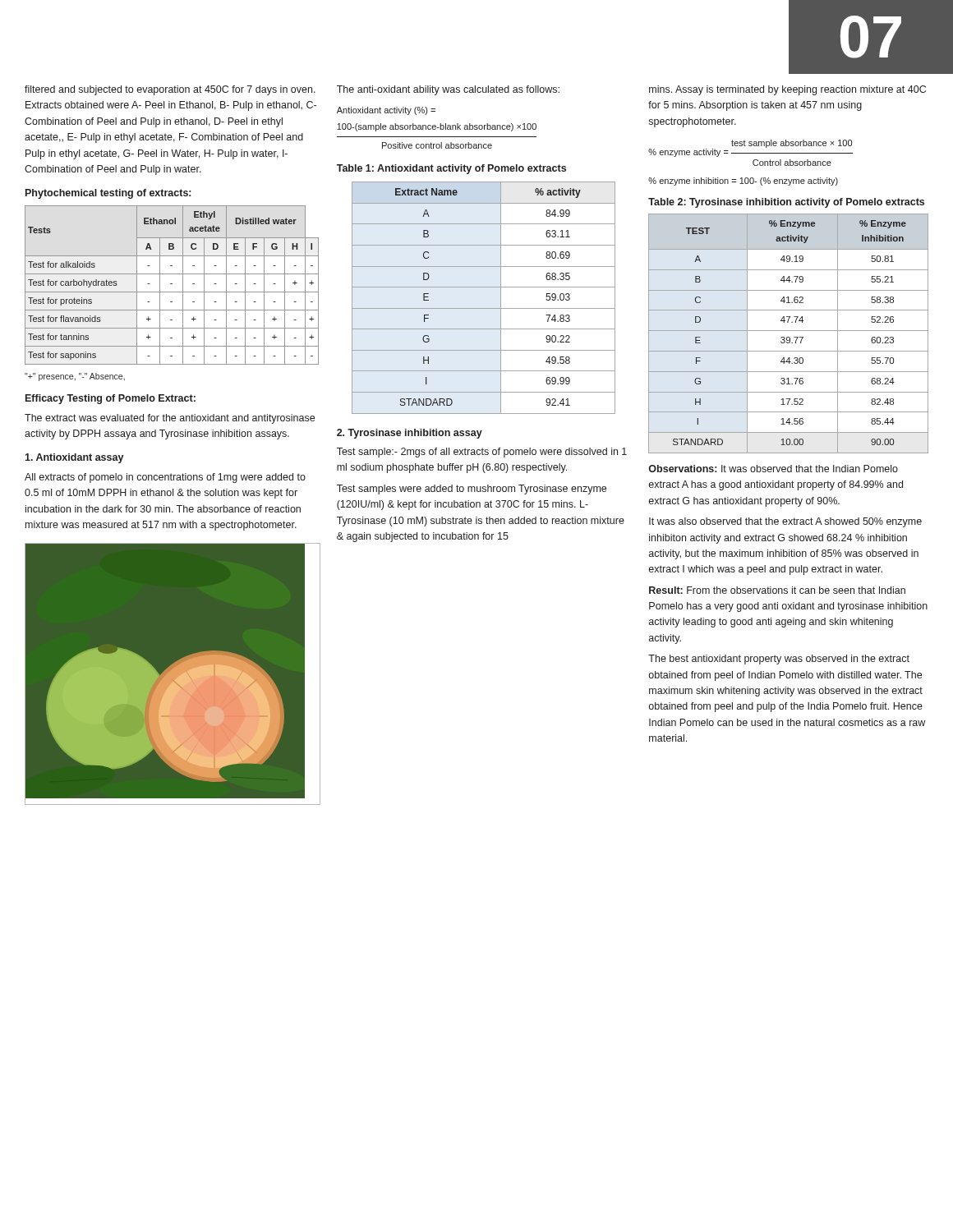Find the formula with the text "Antioxidant activity (%) = 100-(sample"
The image size is (953, 1232).
pos(437,130)
